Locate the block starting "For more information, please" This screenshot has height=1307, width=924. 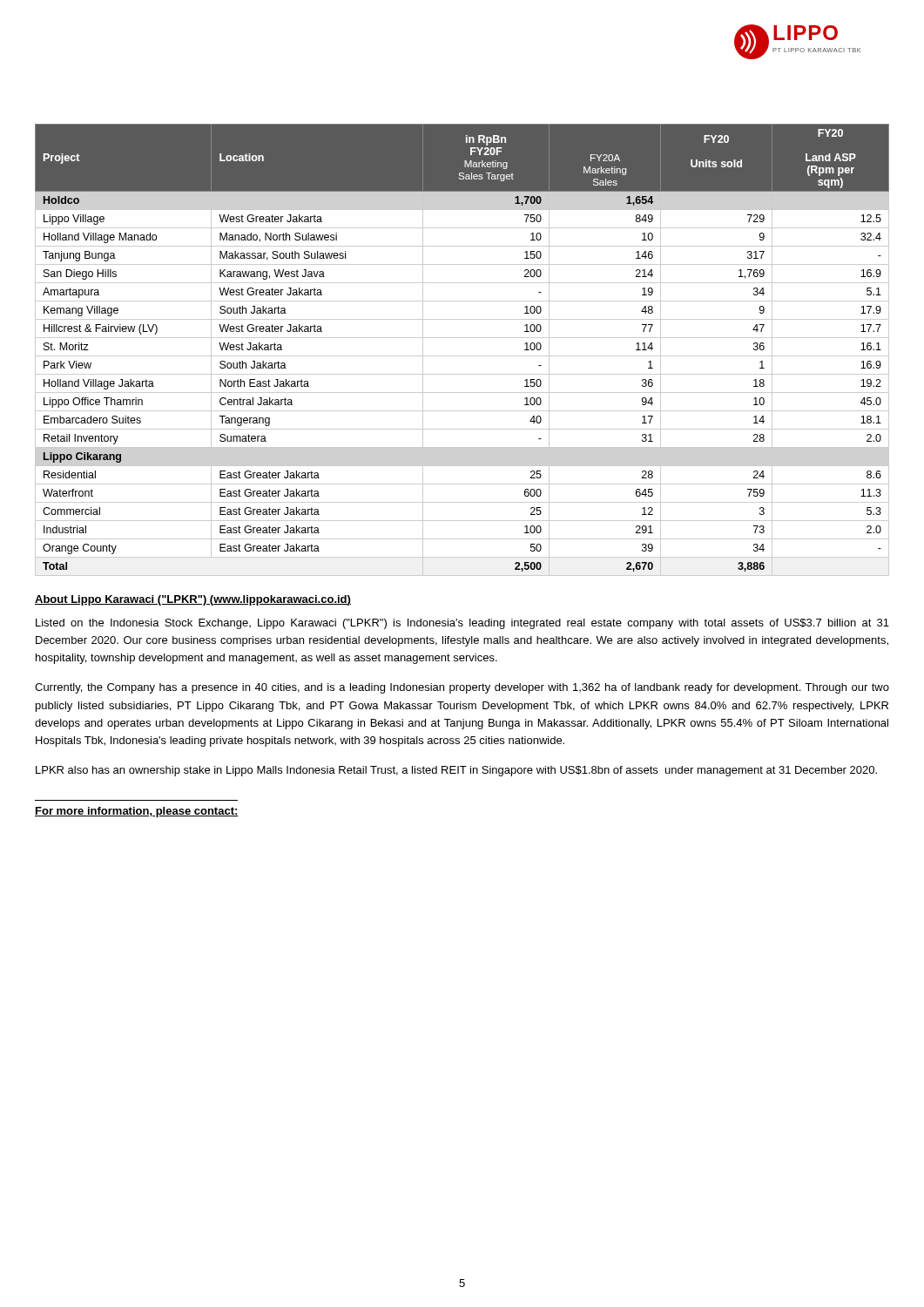[x=136, y=811]
